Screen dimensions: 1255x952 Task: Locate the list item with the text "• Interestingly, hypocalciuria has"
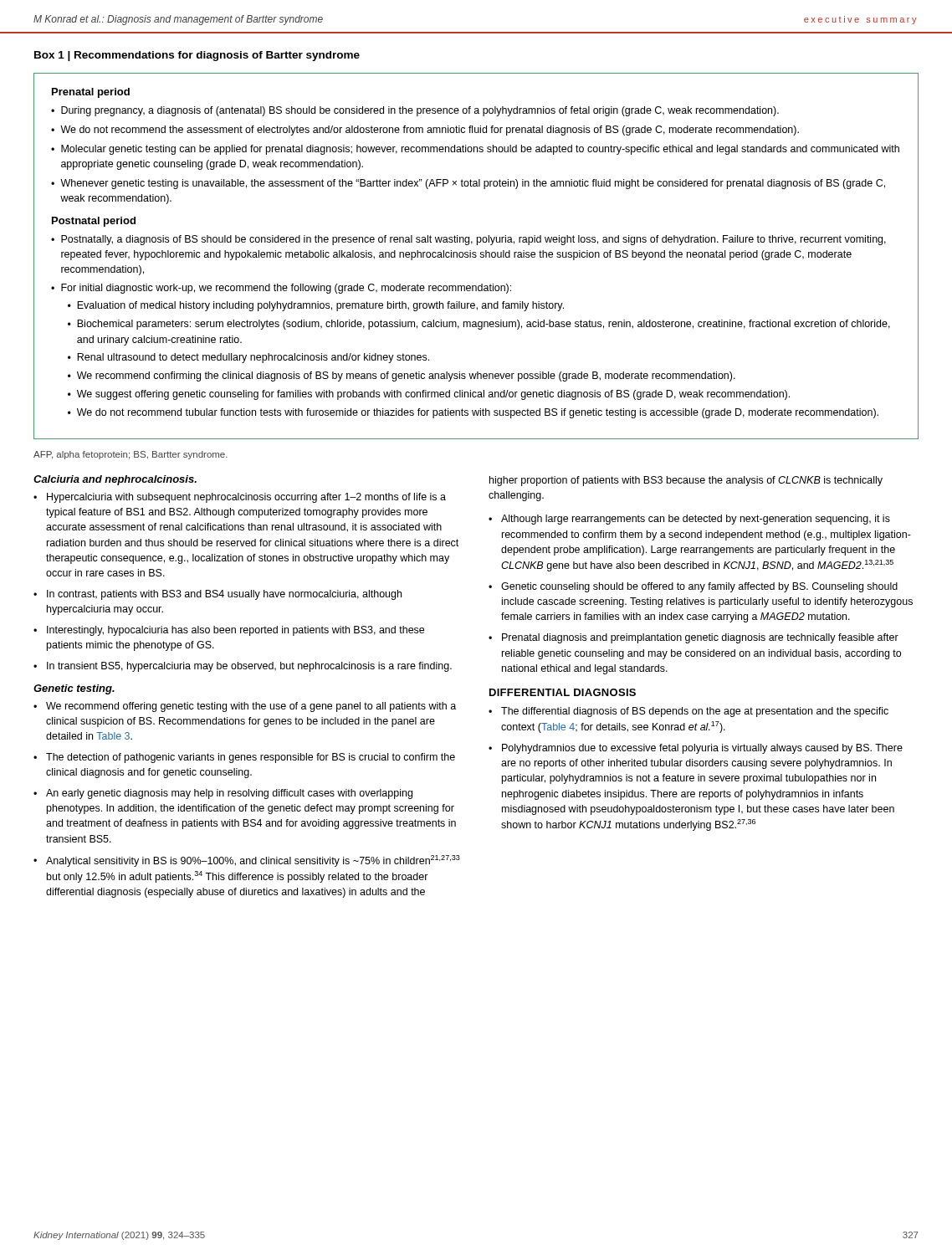click(248, 638)
